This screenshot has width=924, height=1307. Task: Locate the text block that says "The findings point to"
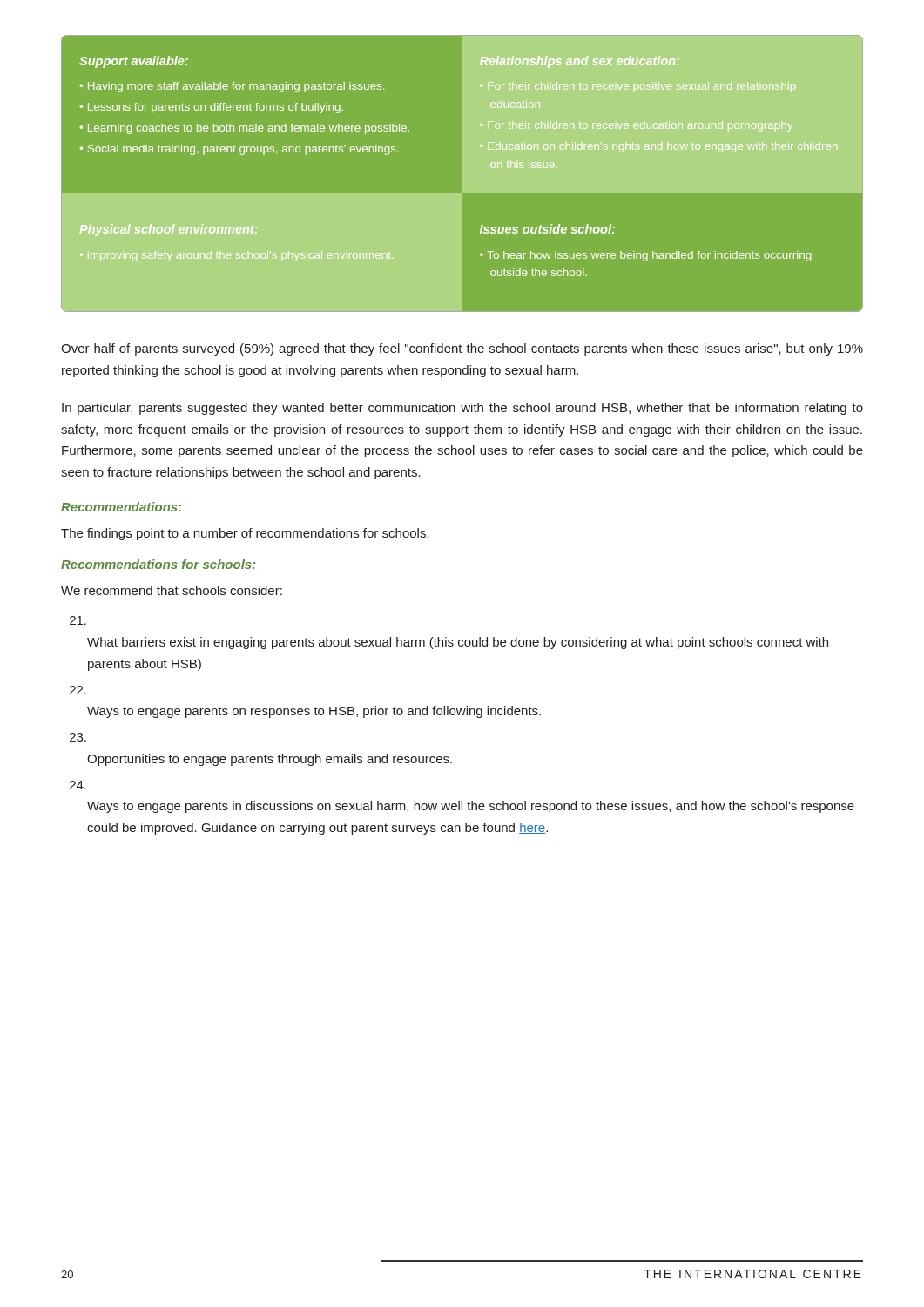coord(245,533)
